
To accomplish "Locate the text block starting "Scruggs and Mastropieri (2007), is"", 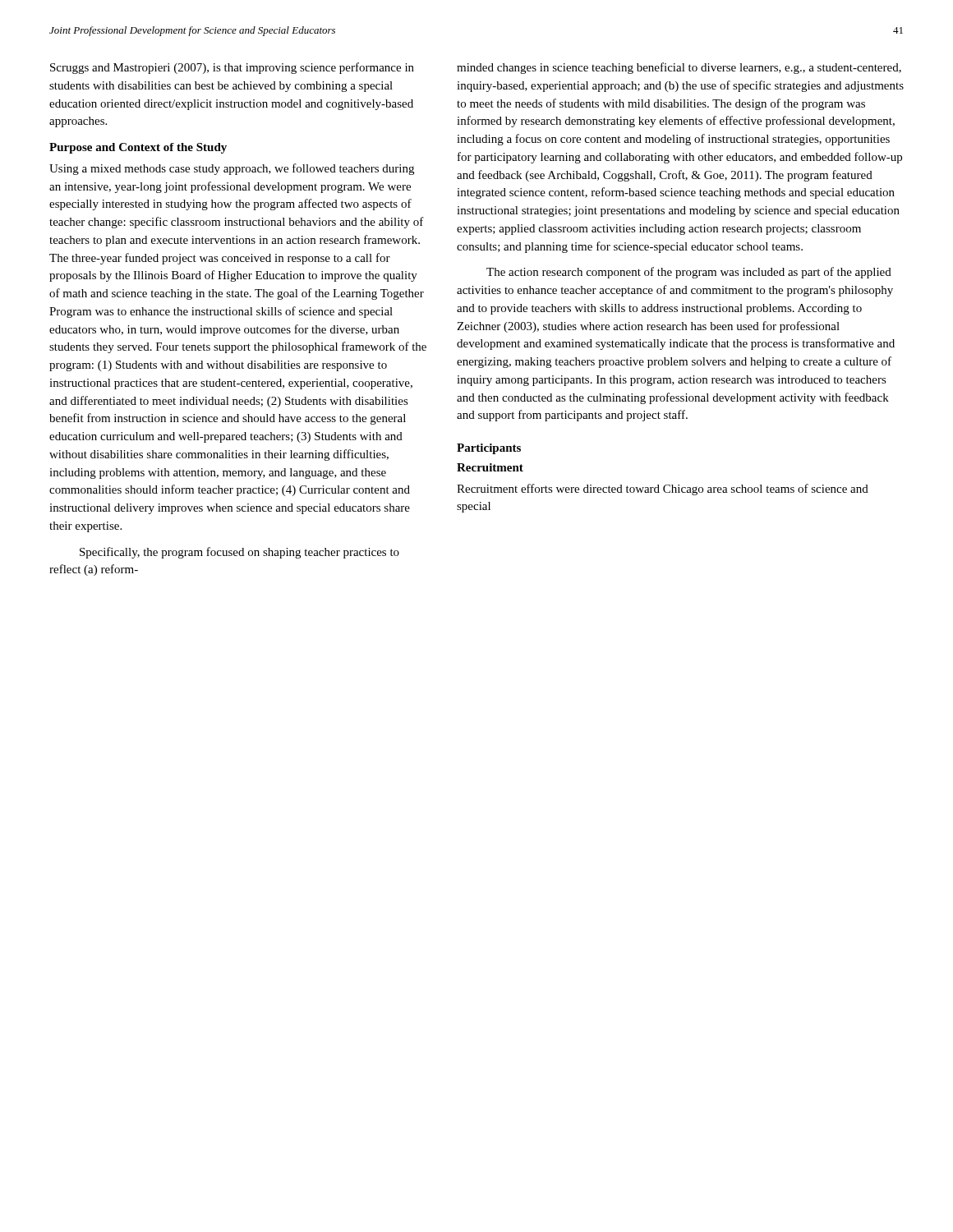I will tap(238, 95).
